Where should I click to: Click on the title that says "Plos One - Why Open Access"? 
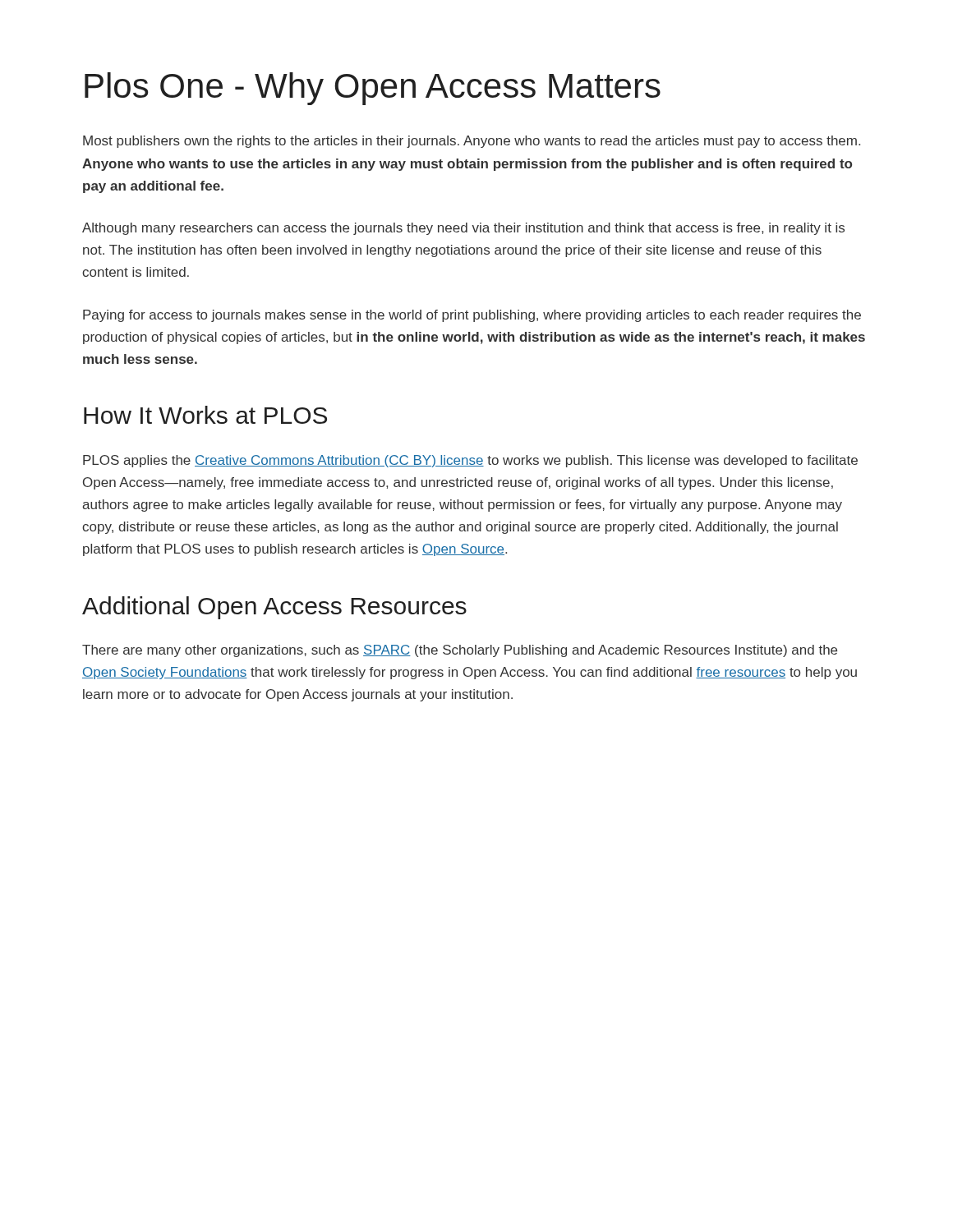(x=372, y=86)
